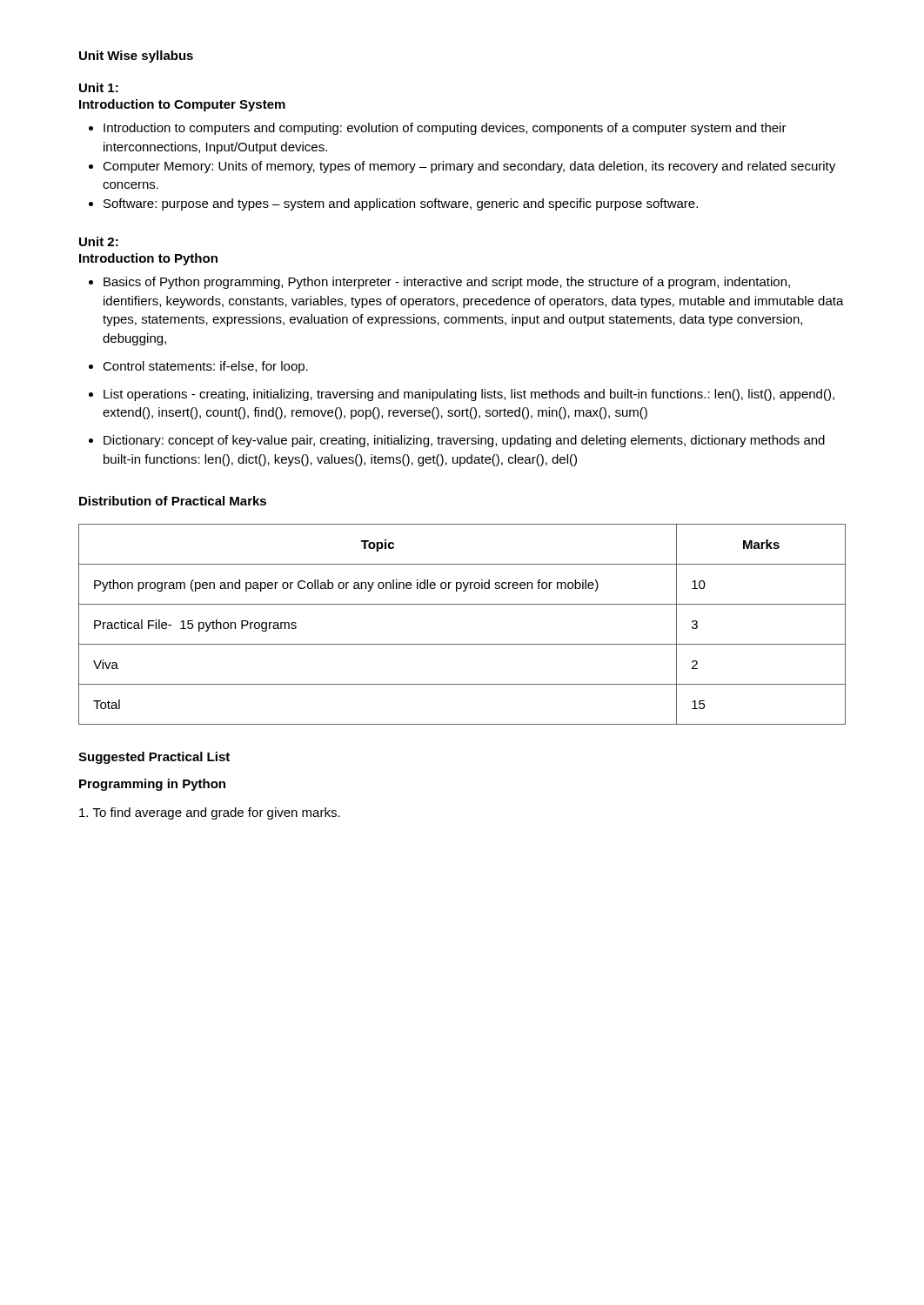Screen dimensions: 1305x924
Task: Select the section header with the text "Unit Wise syllabus"
Action: (136, 55)
